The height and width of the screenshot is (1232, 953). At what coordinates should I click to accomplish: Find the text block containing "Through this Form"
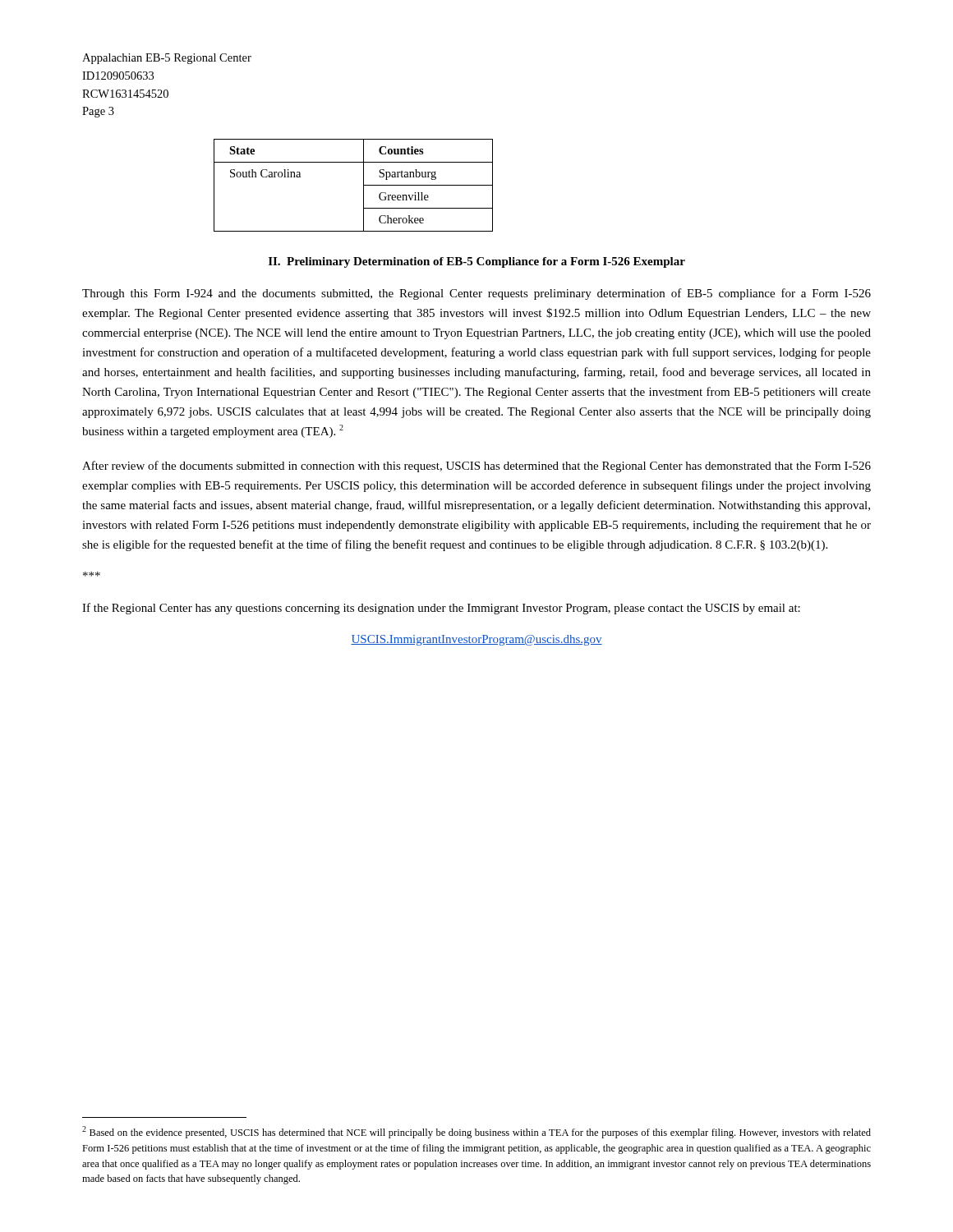[476, 362]
